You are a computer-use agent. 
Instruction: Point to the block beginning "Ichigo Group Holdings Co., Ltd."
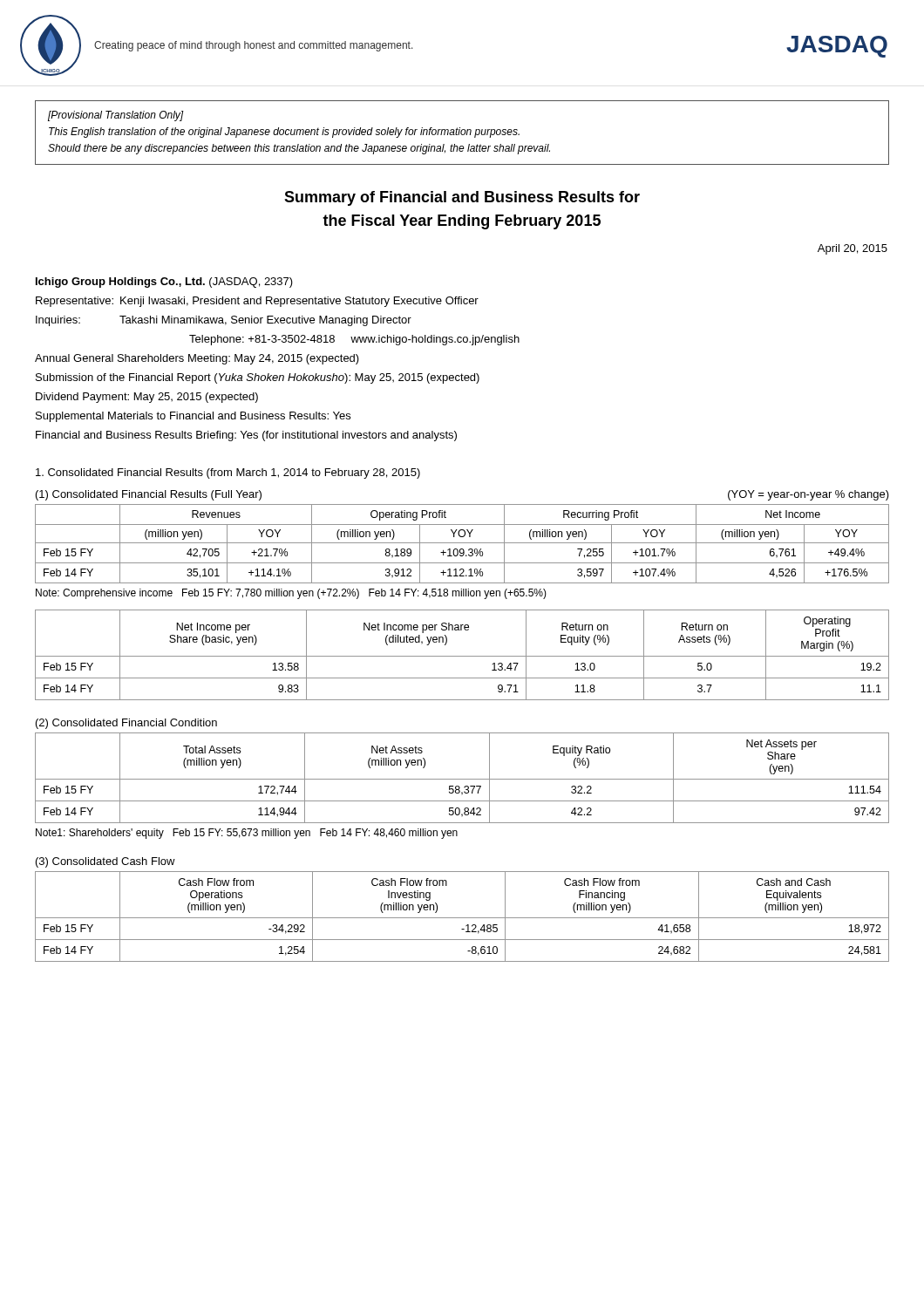(277, 358)
